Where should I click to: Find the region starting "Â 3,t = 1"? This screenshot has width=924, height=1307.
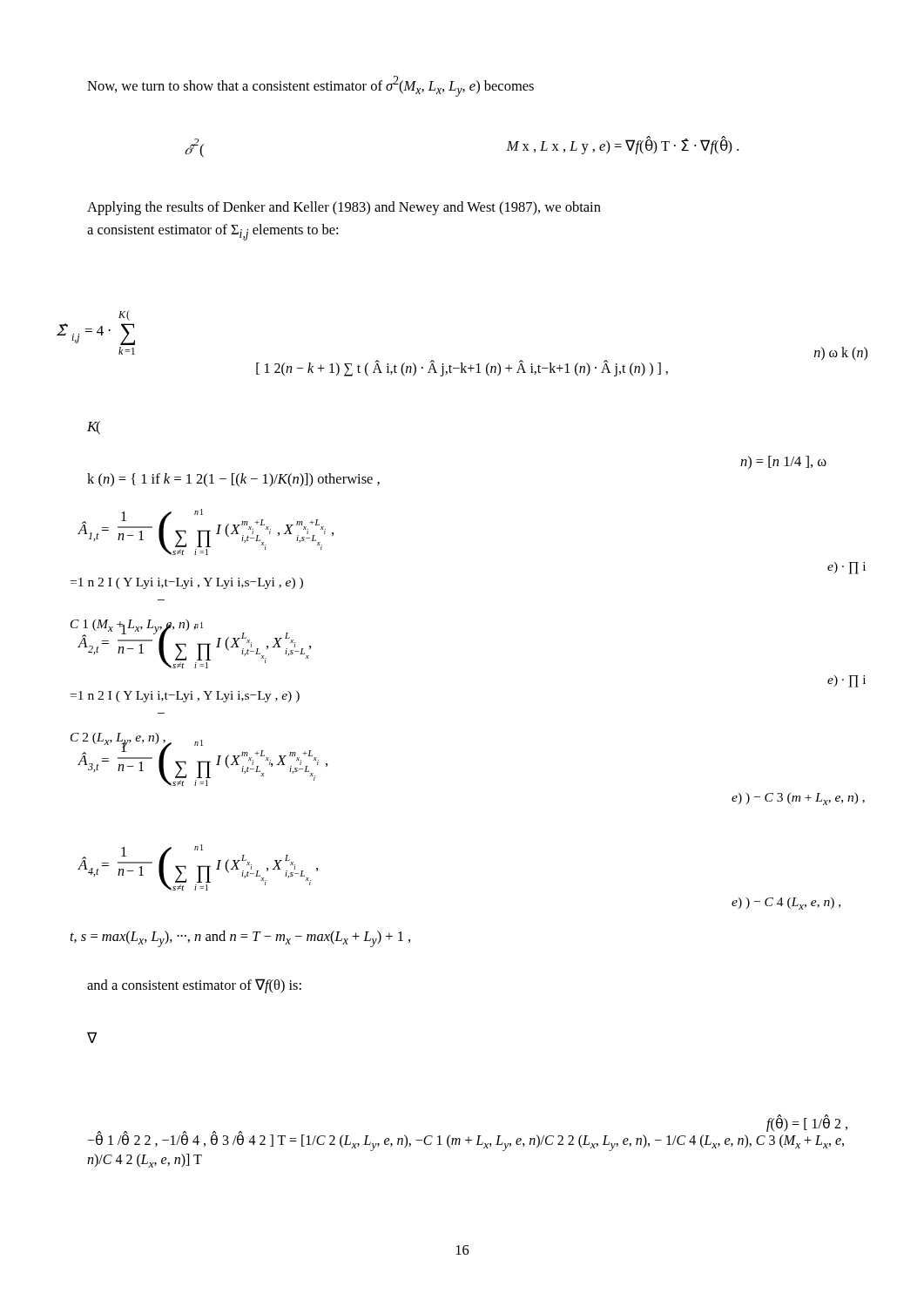pyautogui.click(x=199, y=759)
